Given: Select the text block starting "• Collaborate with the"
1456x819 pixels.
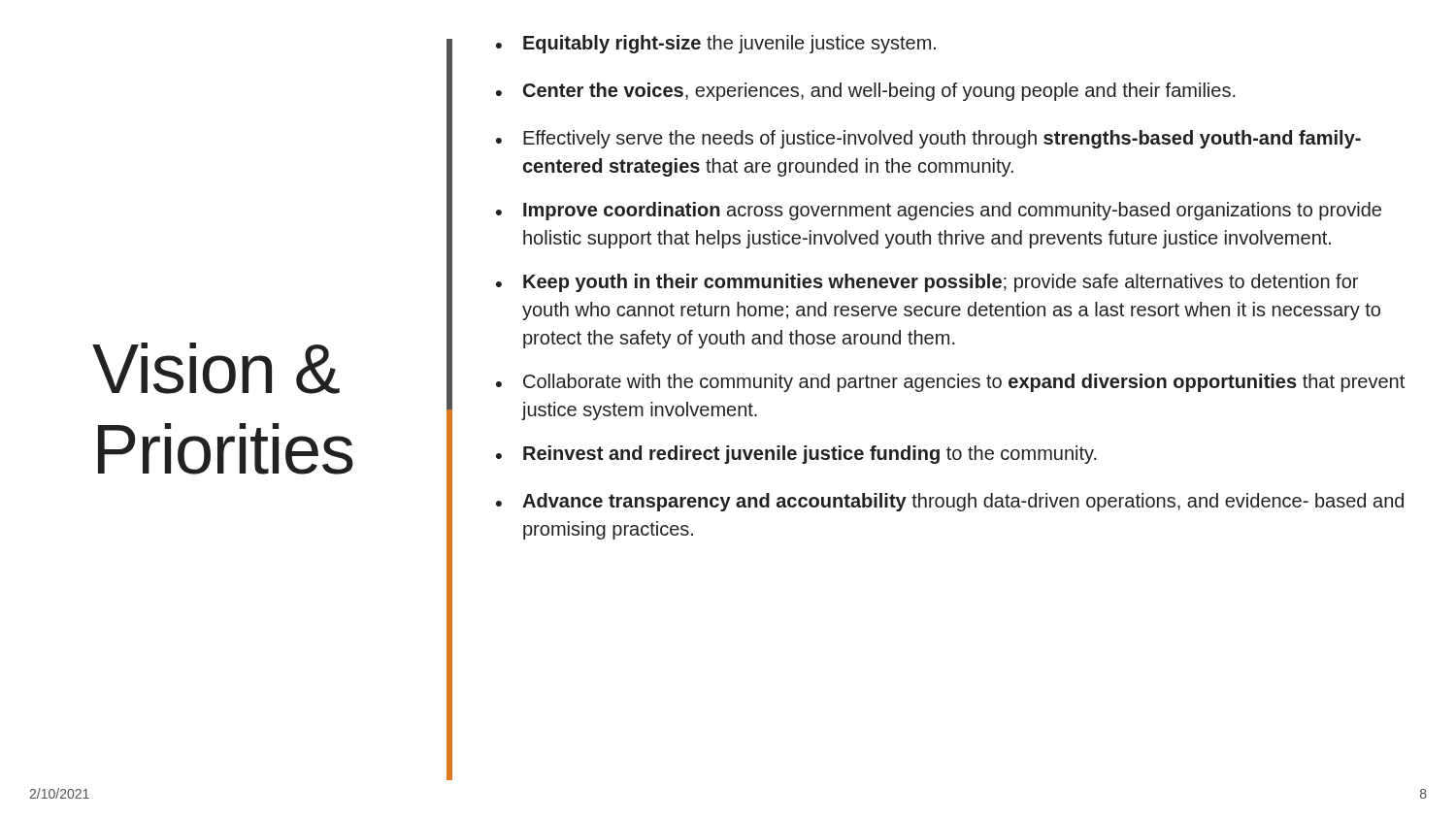Looking at the screenshot, I should click(951, 396).
